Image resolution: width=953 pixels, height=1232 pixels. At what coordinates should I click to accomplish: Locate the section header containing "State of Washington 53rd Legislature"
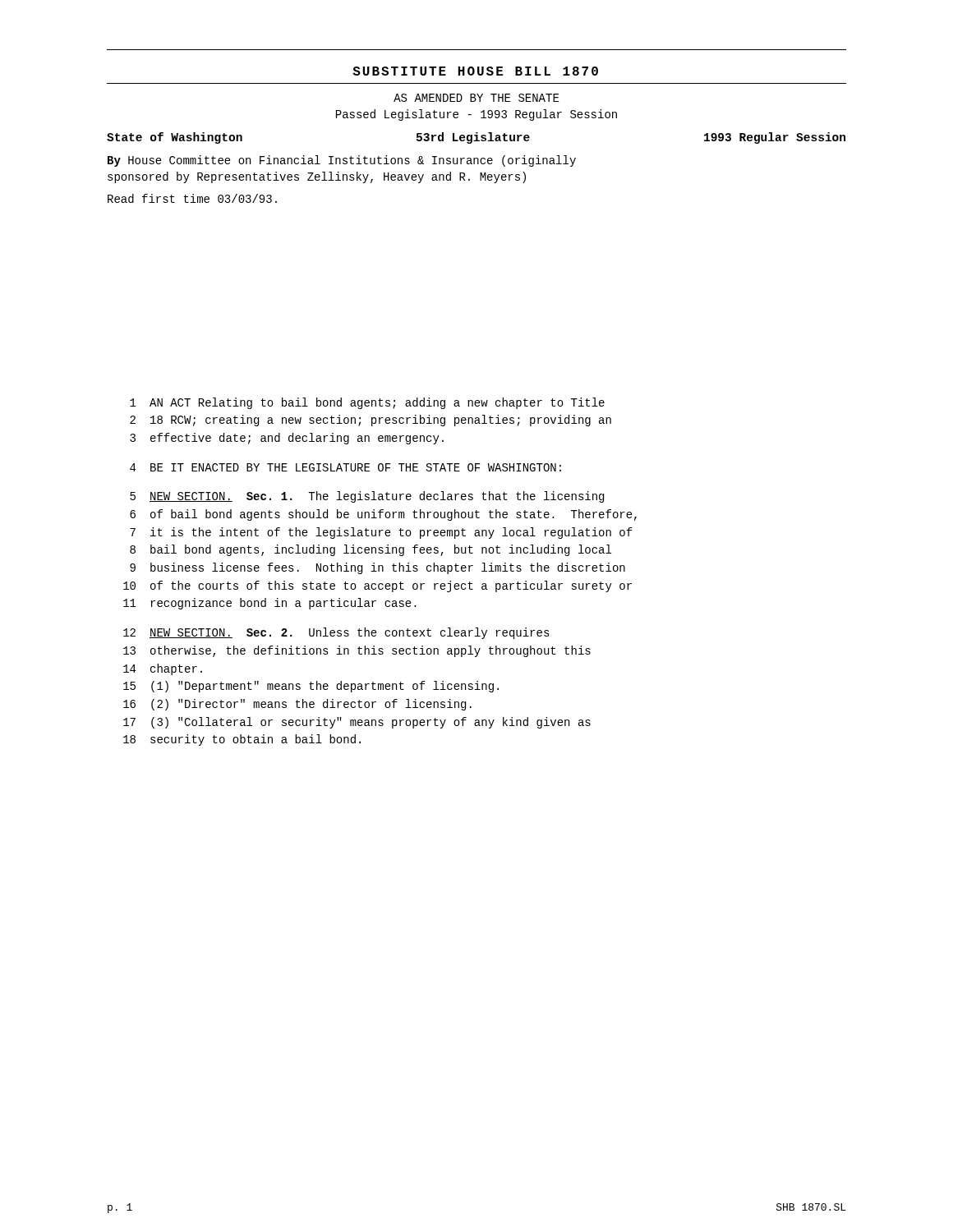(476, 138)
